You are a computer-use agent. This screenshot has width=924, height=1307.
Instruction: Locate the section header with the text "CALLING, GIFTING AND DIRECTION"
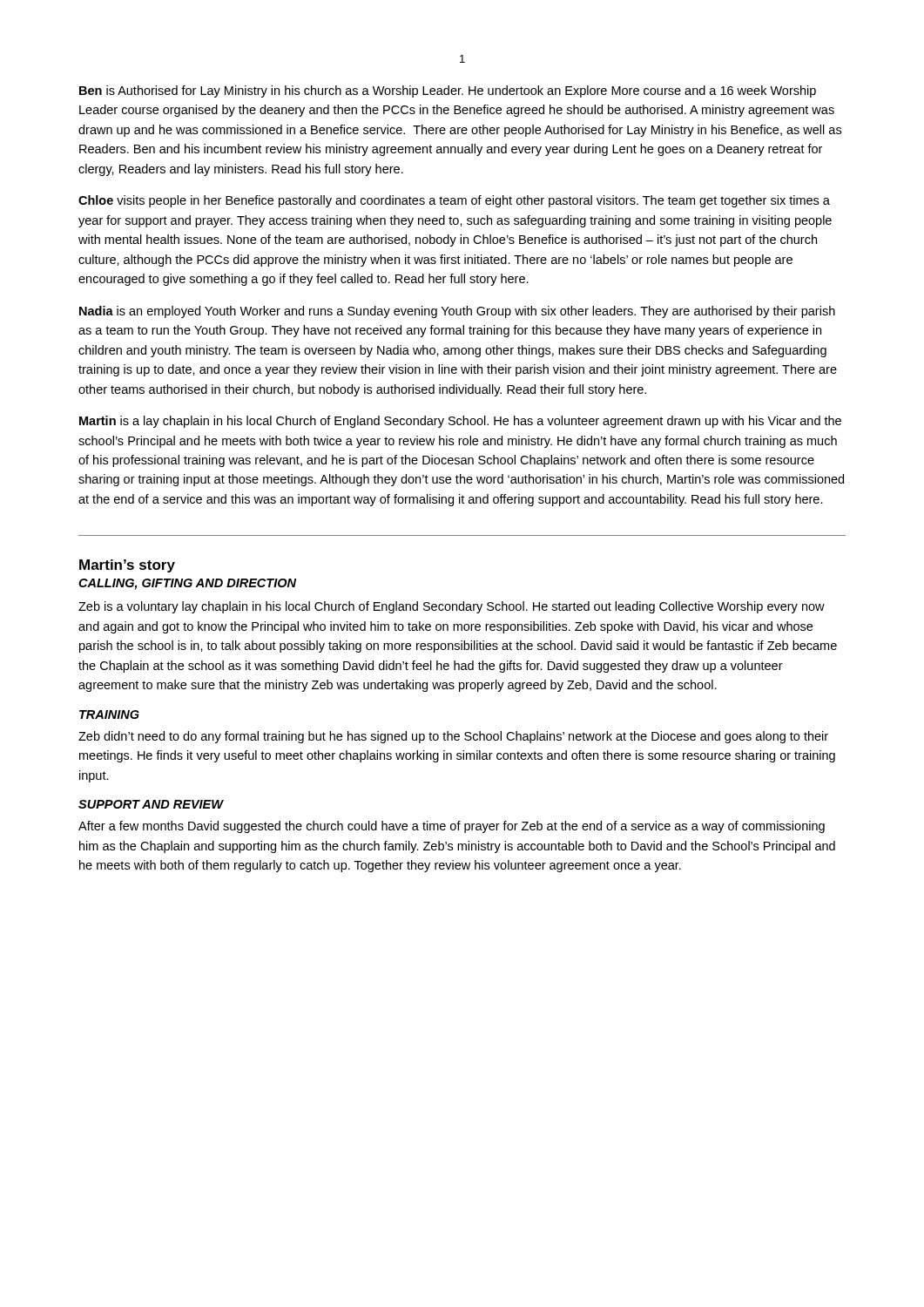pyautogui.click(x=187, y=584)
